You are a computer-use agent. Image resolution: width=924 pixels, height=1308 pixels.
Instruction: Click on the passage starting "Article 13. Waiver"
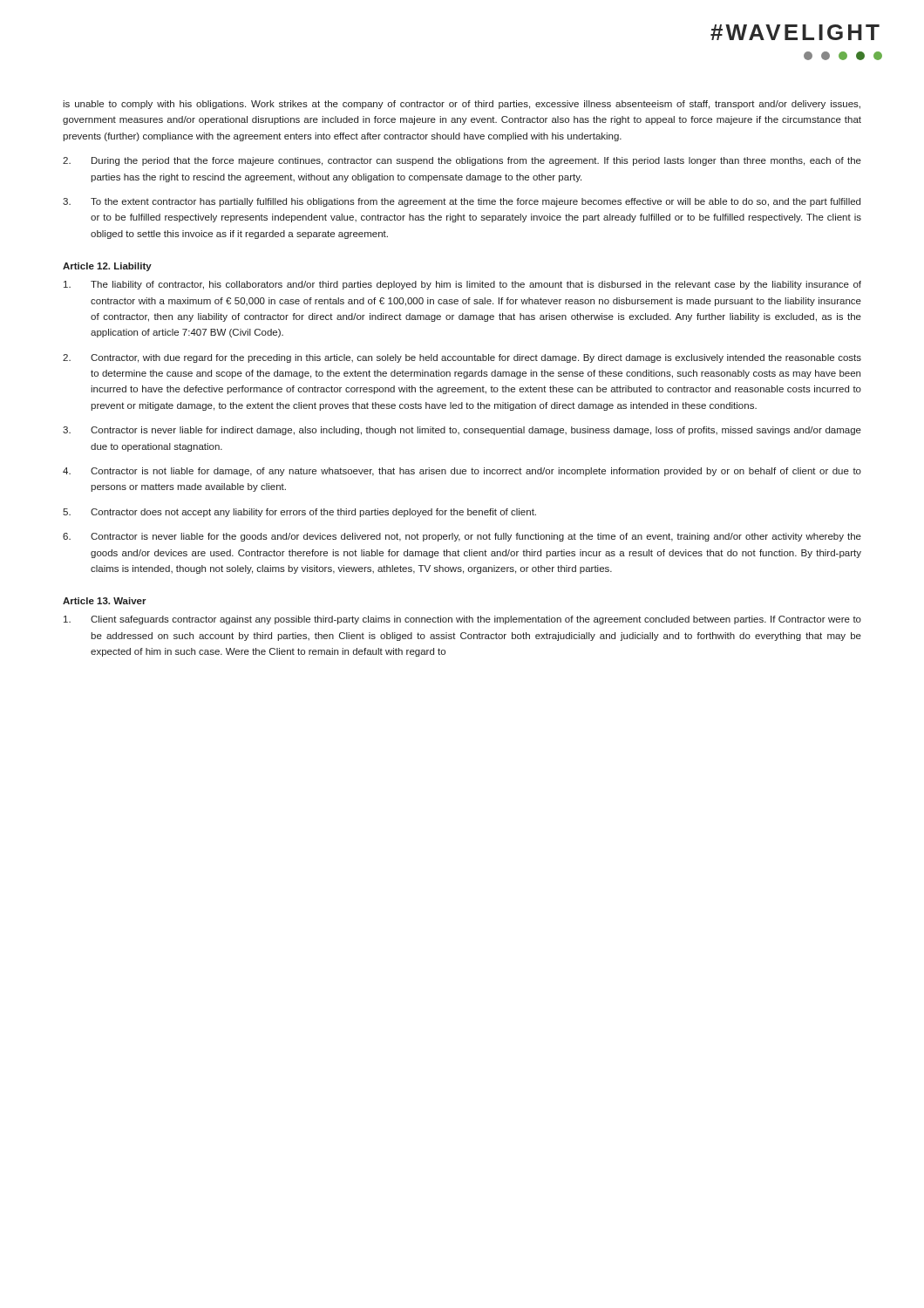pos(104,601)
